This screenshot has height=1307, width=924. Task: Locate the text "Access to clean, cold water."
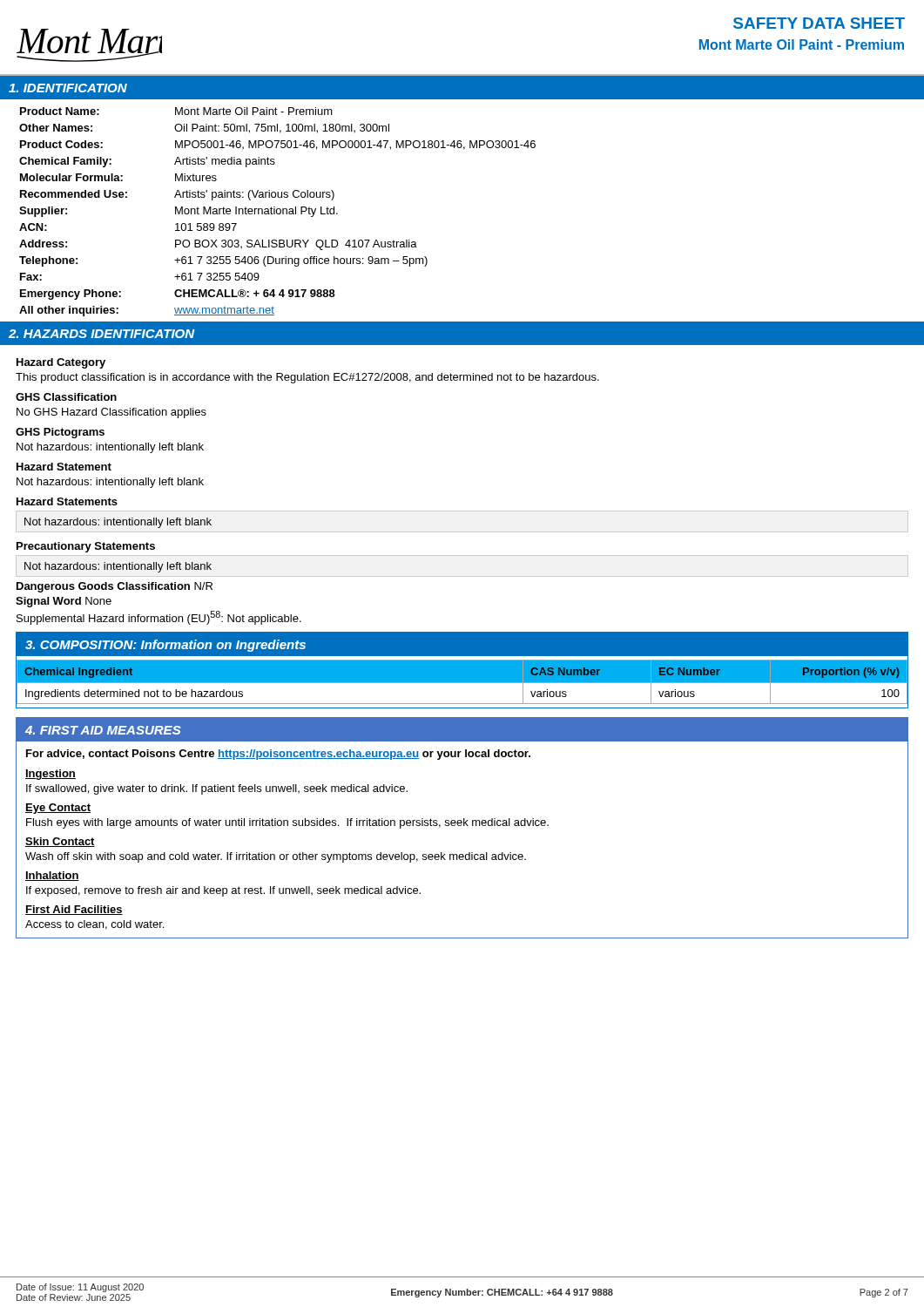[95, 924]
